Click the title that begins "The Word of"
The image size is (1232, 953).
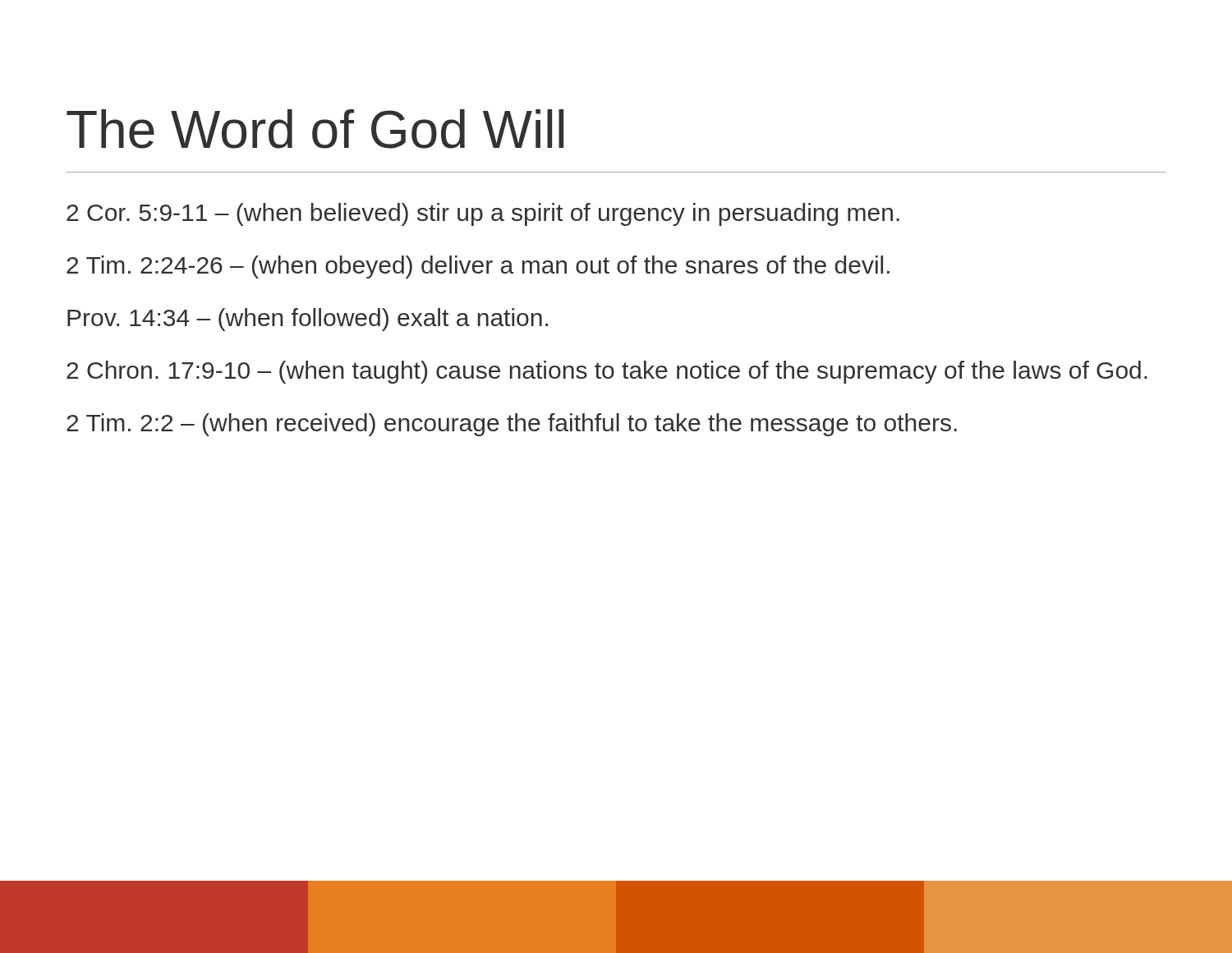315,129
